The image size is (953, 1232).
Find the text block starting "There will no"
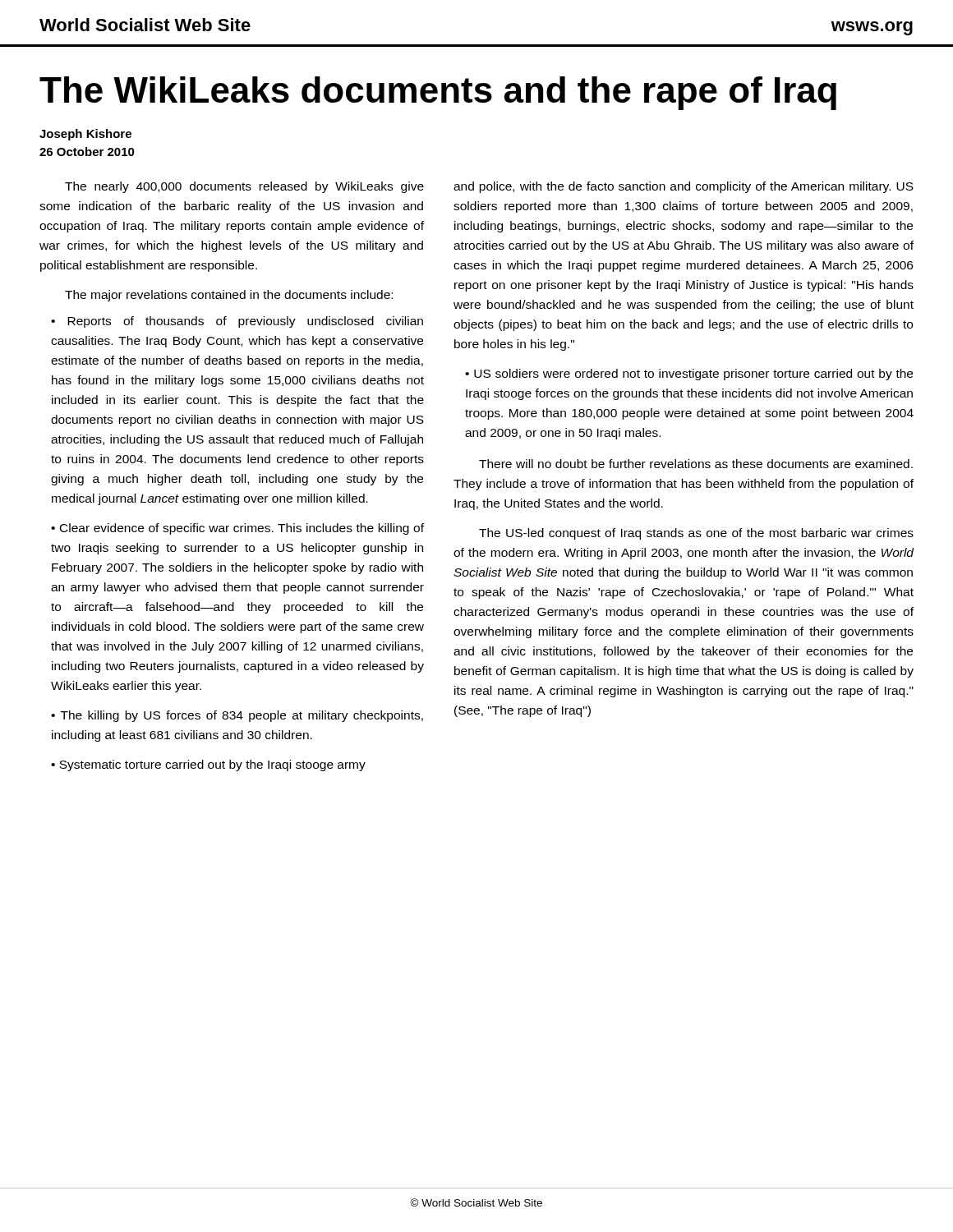point(684,484)
